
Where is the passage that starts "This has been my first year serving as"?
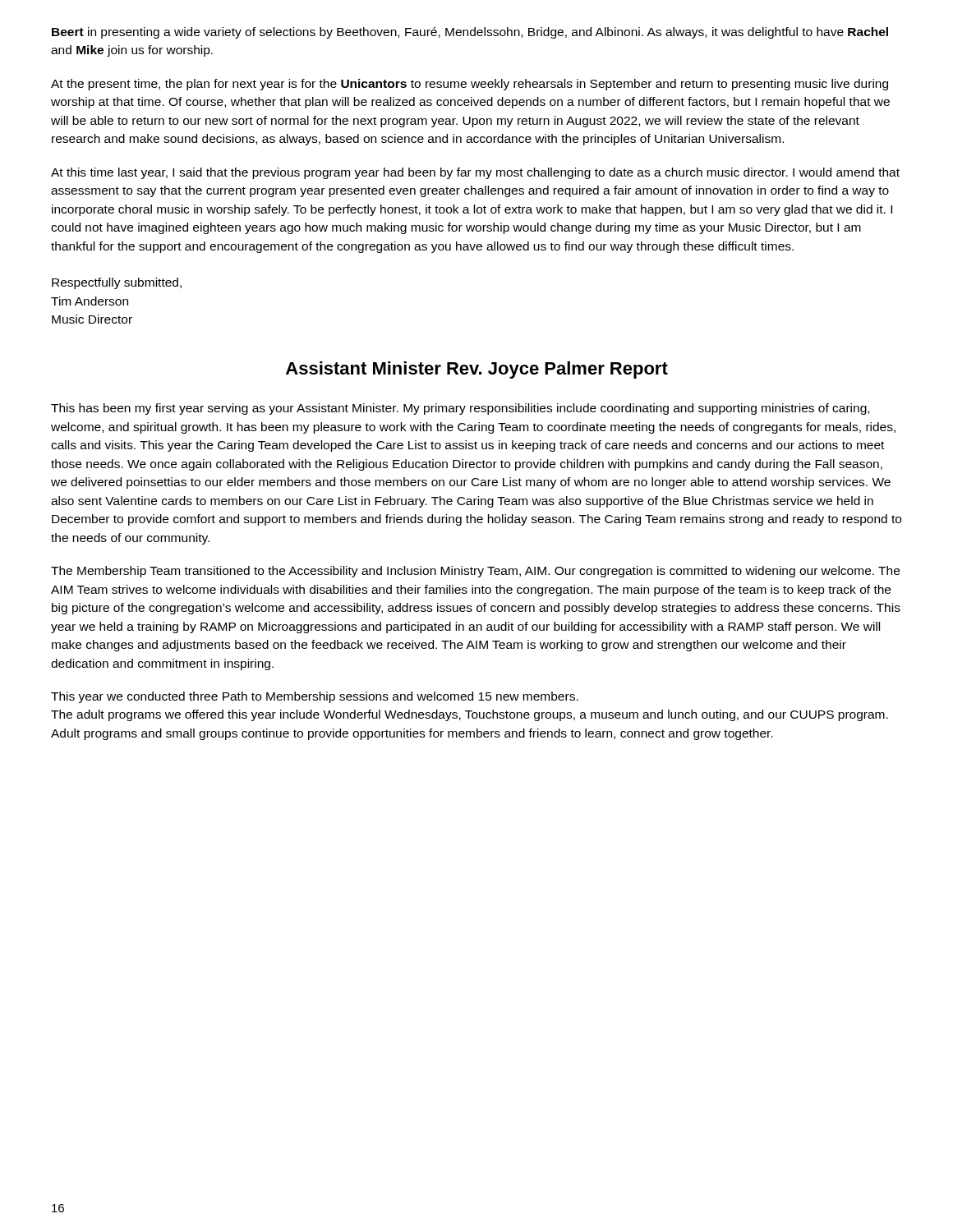[476, 473]
